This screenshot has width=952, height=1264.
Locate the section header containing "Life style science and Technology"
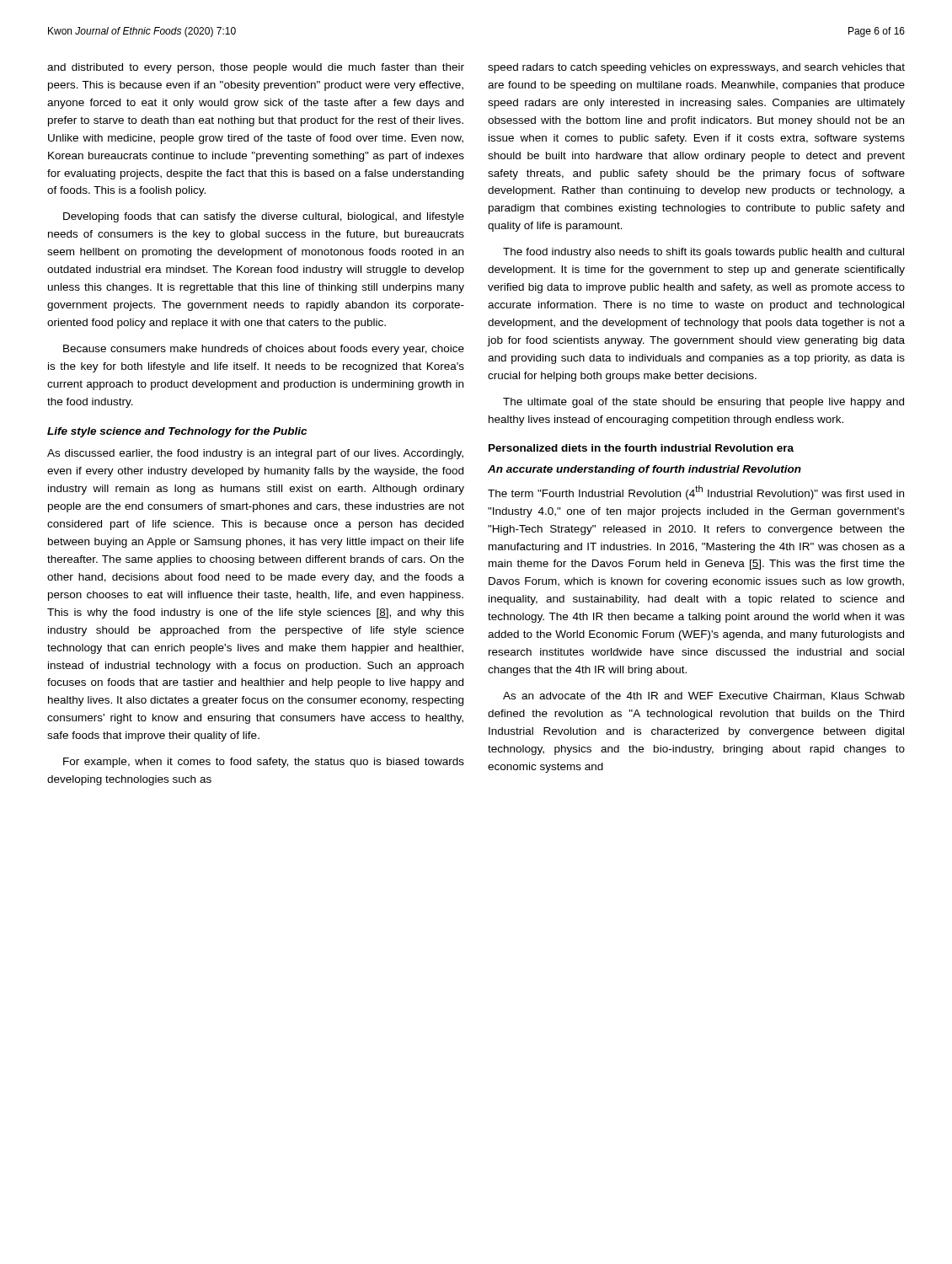(x=177, y=431)
